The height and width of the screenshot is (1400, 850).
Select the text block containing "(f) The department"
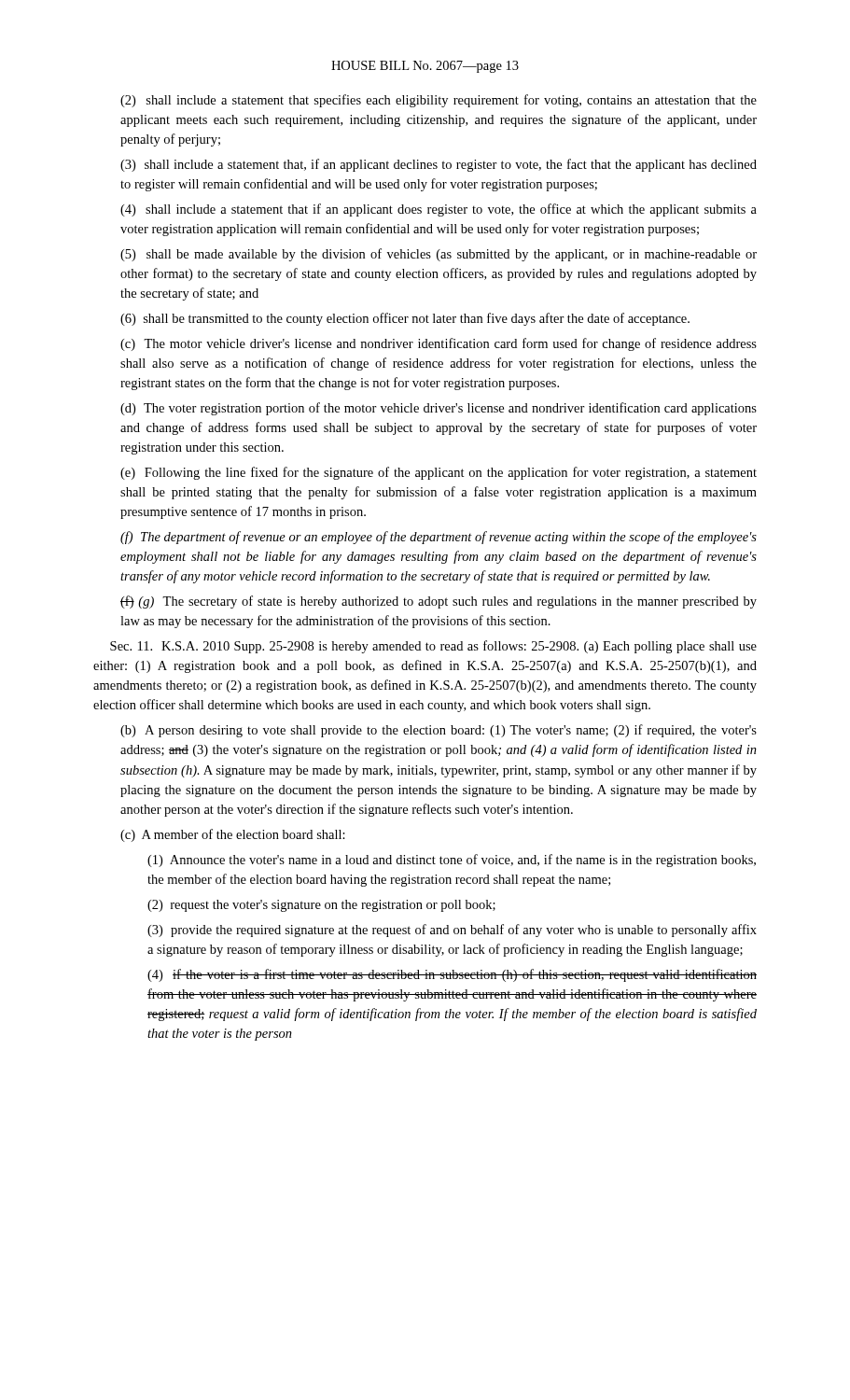coord(439,557)
